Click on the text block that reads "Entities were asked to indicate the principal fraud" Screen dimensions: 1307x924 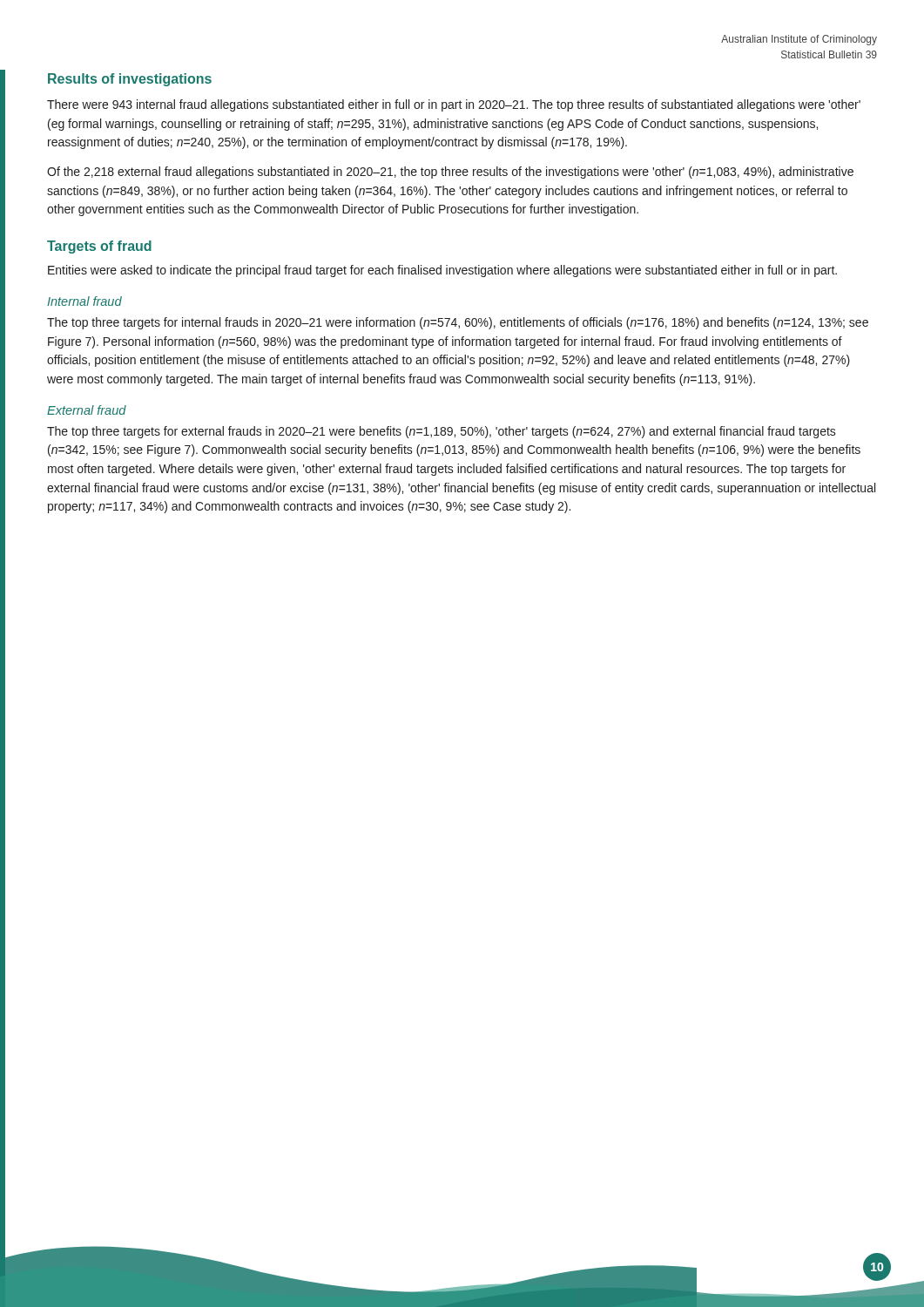443,270
